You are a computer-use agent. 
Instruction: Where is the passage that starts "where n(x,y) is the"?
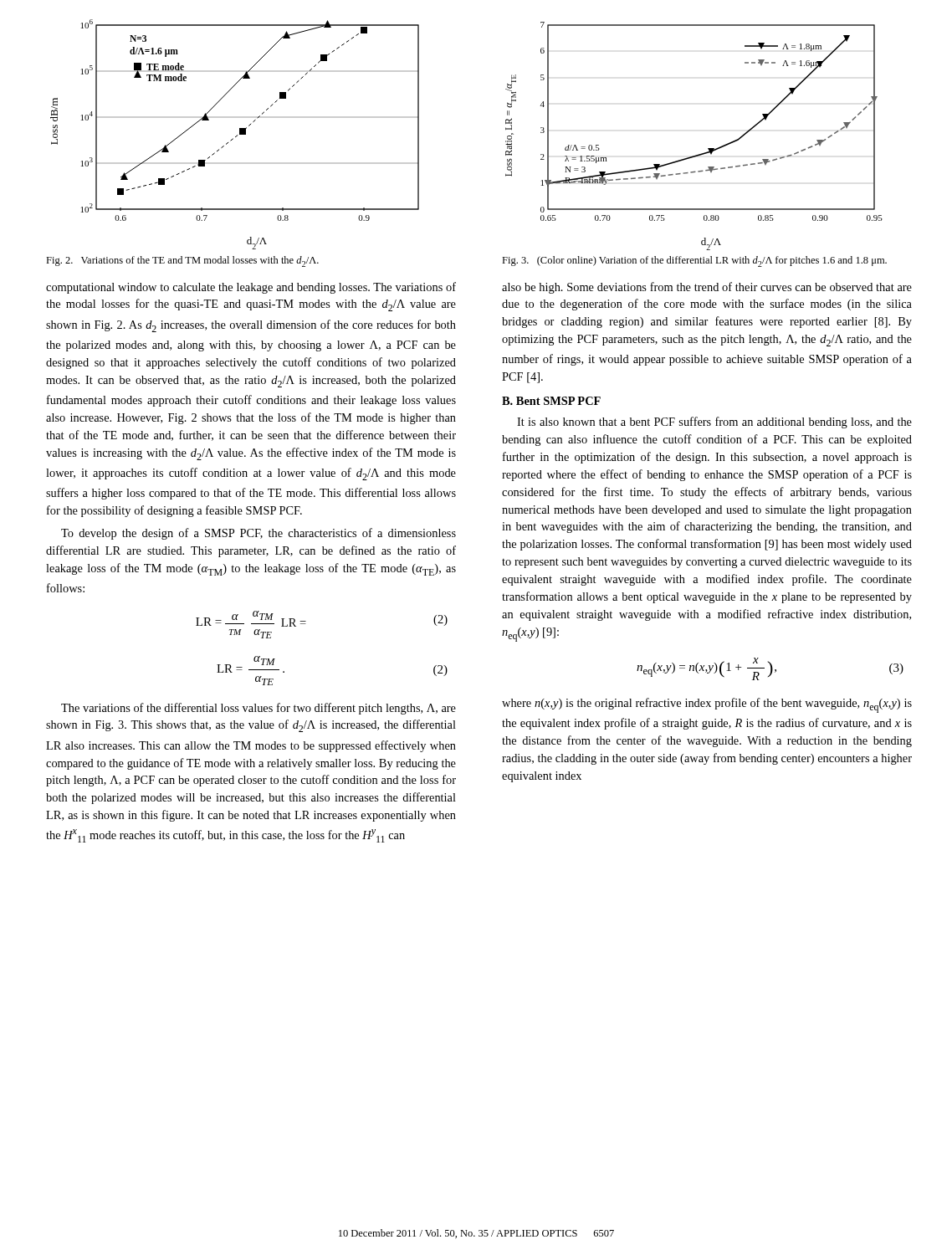coord(707,739)
